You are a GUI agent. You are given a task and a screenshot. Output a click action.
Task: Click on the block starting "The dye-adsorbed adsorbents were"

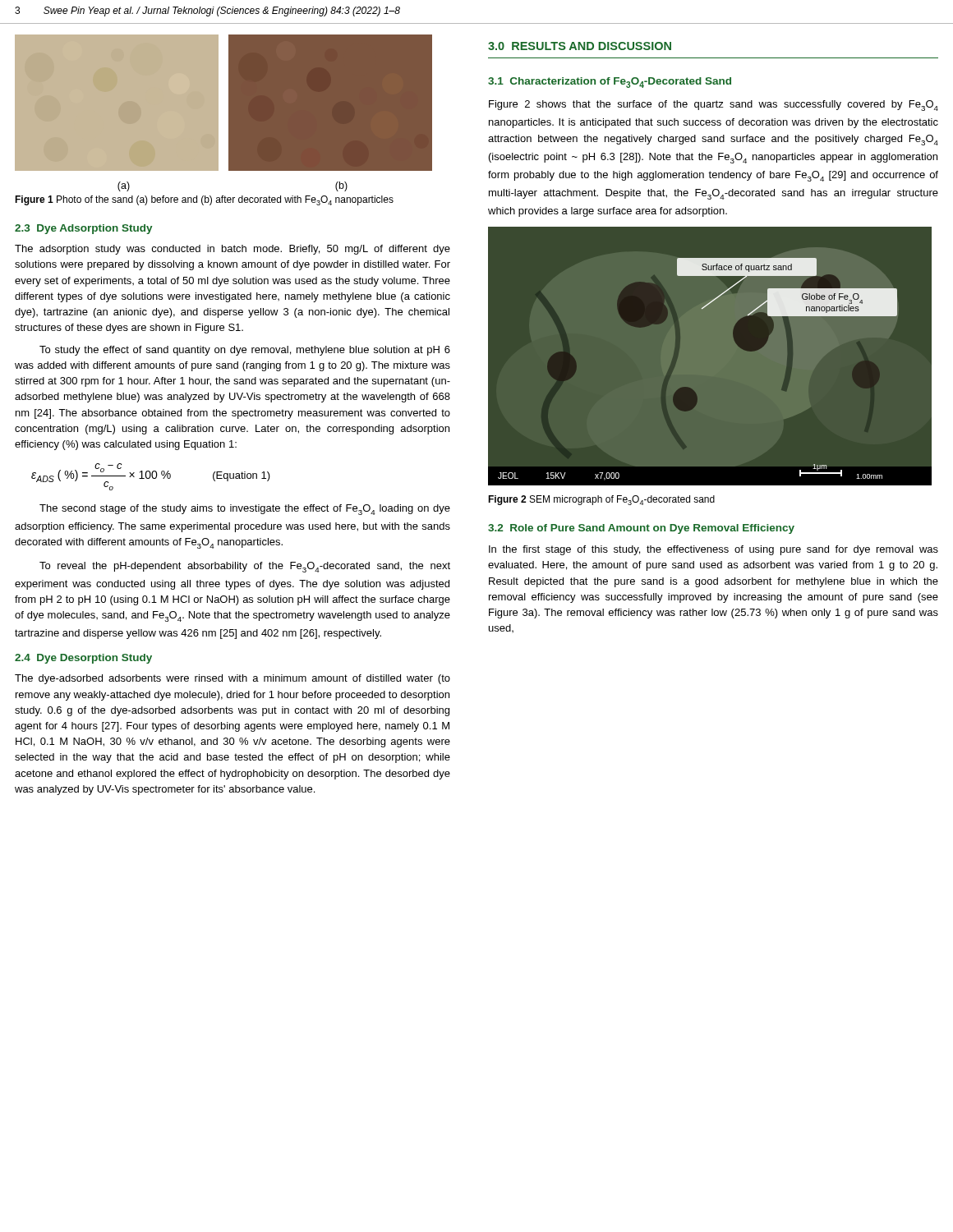tap(232, 734)
